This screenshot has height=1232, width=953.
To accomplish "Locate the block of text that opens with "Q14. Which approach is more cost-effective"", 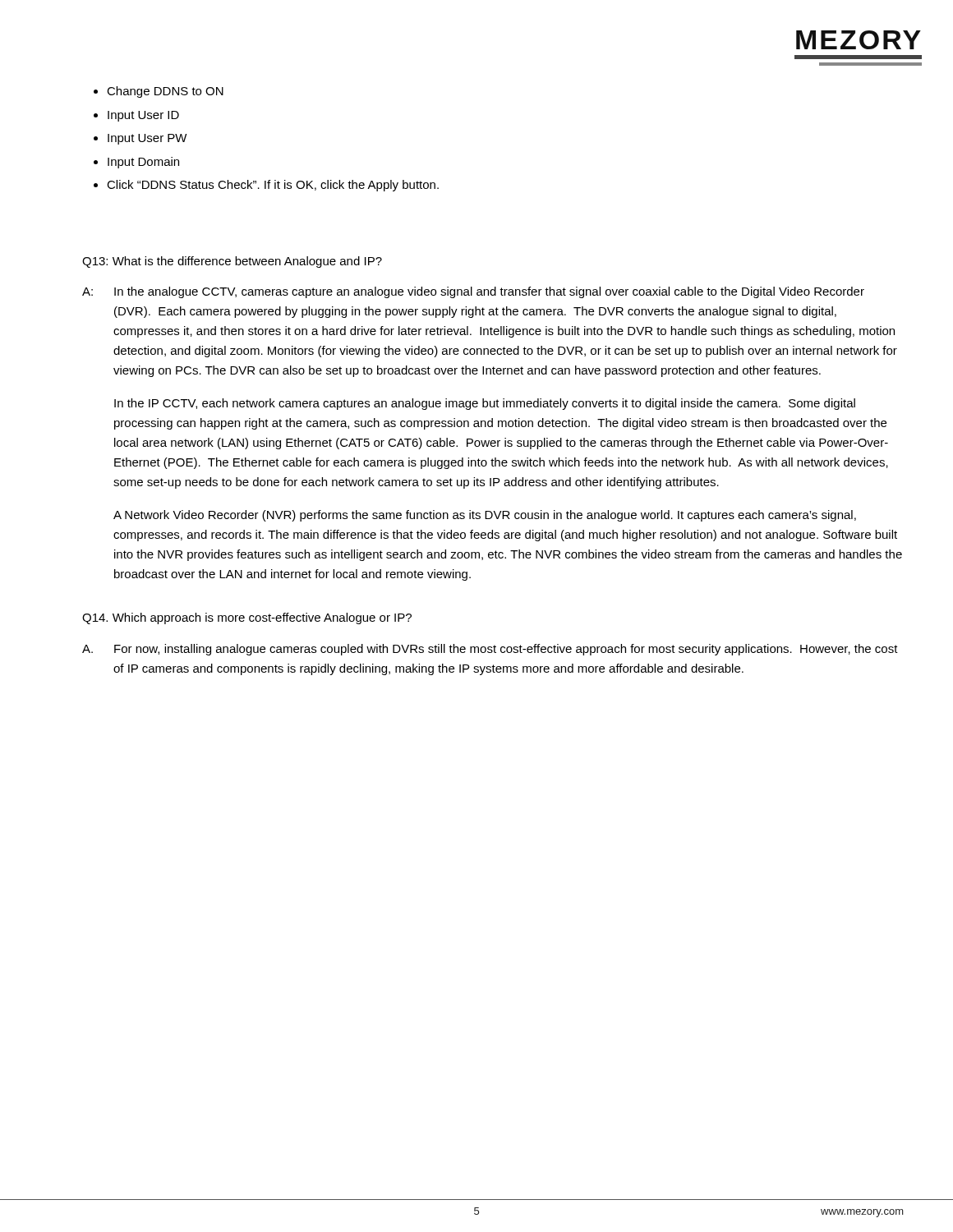I will [x=247, y=617].
